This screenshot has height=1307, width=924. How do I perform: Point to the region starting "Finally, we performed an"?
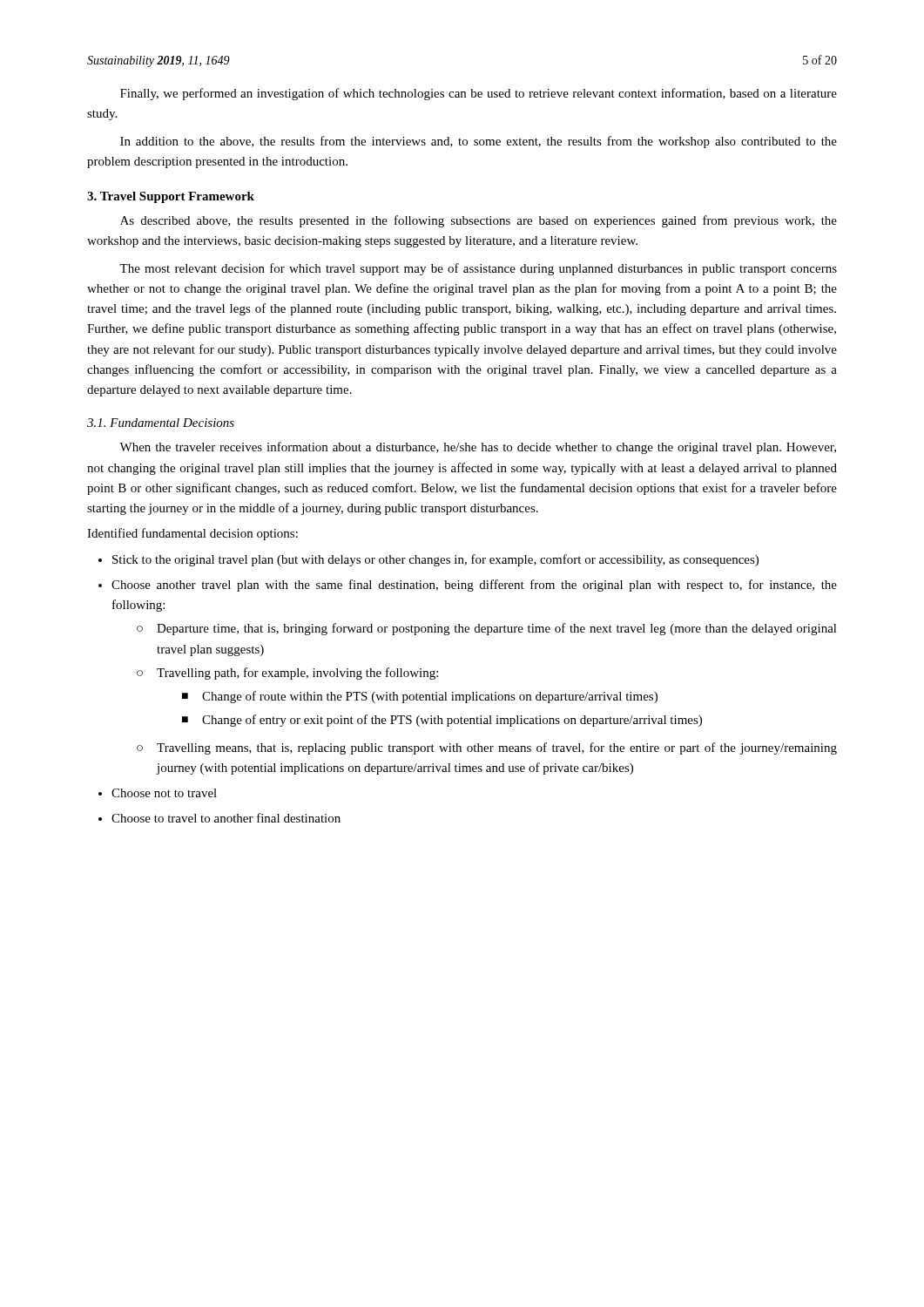tap(462, 103)
